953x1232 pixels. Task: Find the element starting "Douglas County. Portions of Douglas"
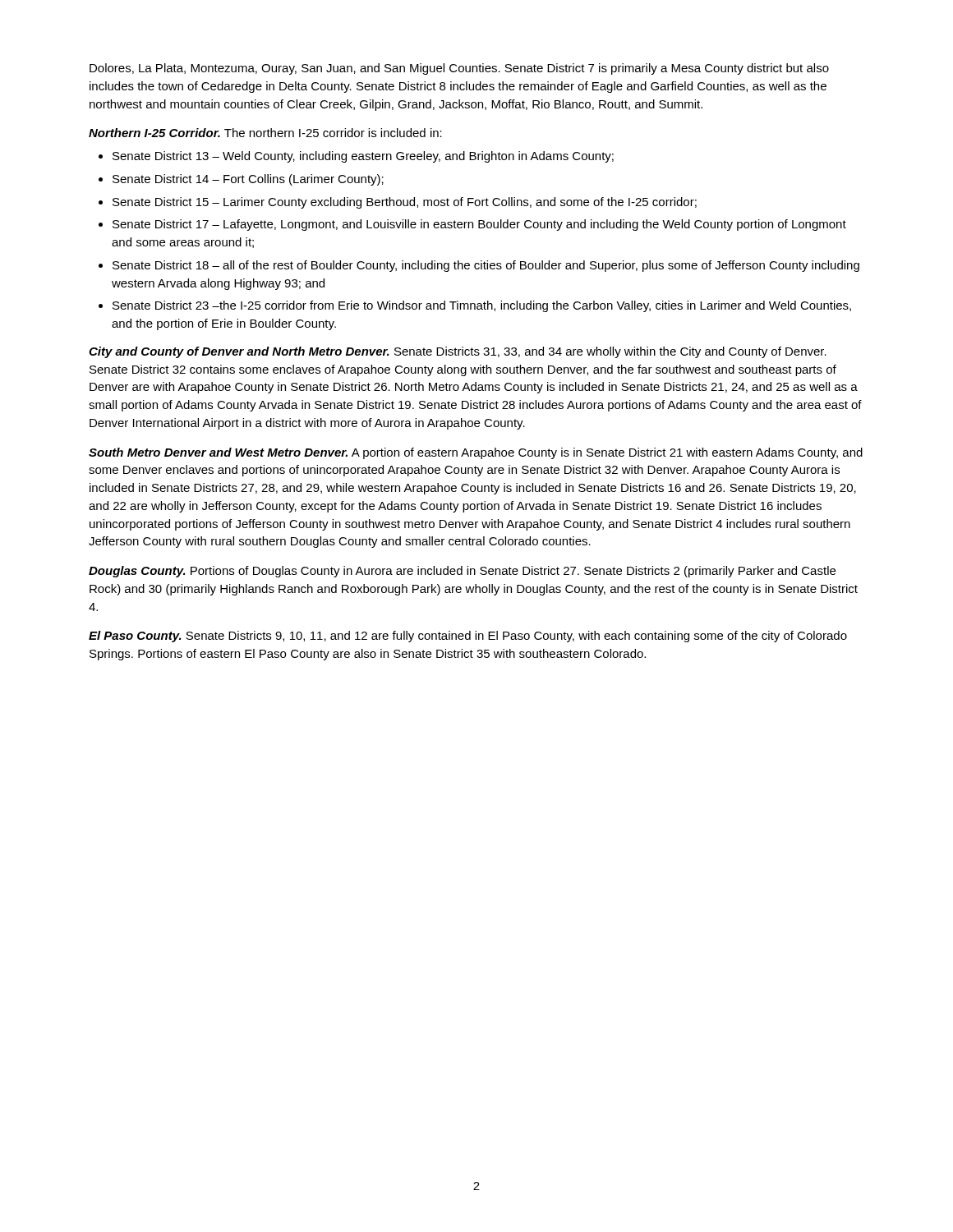point(473,588)
